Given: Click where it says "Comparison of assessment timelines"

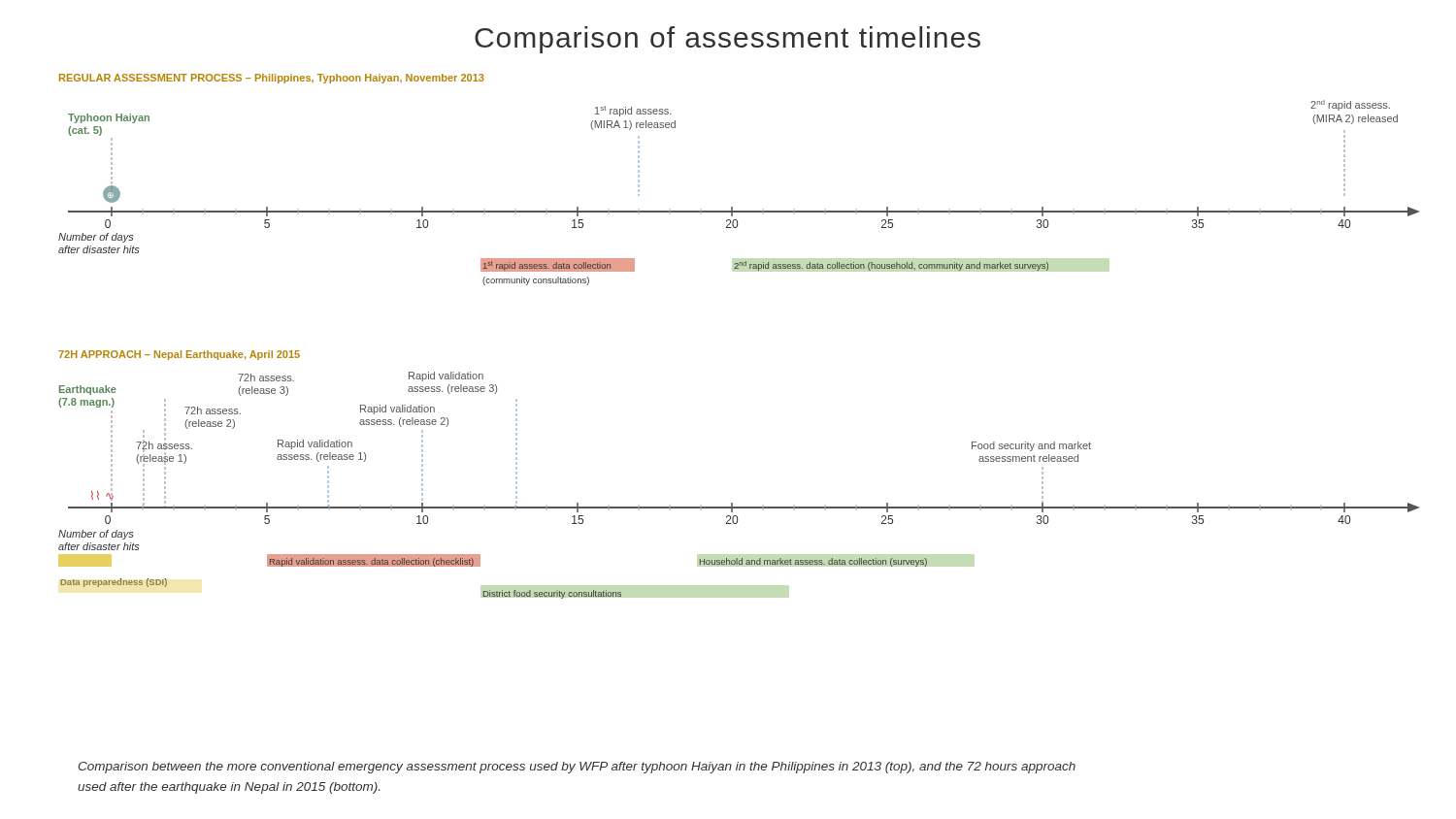Looking at the screenshot, I should point(728,37).
